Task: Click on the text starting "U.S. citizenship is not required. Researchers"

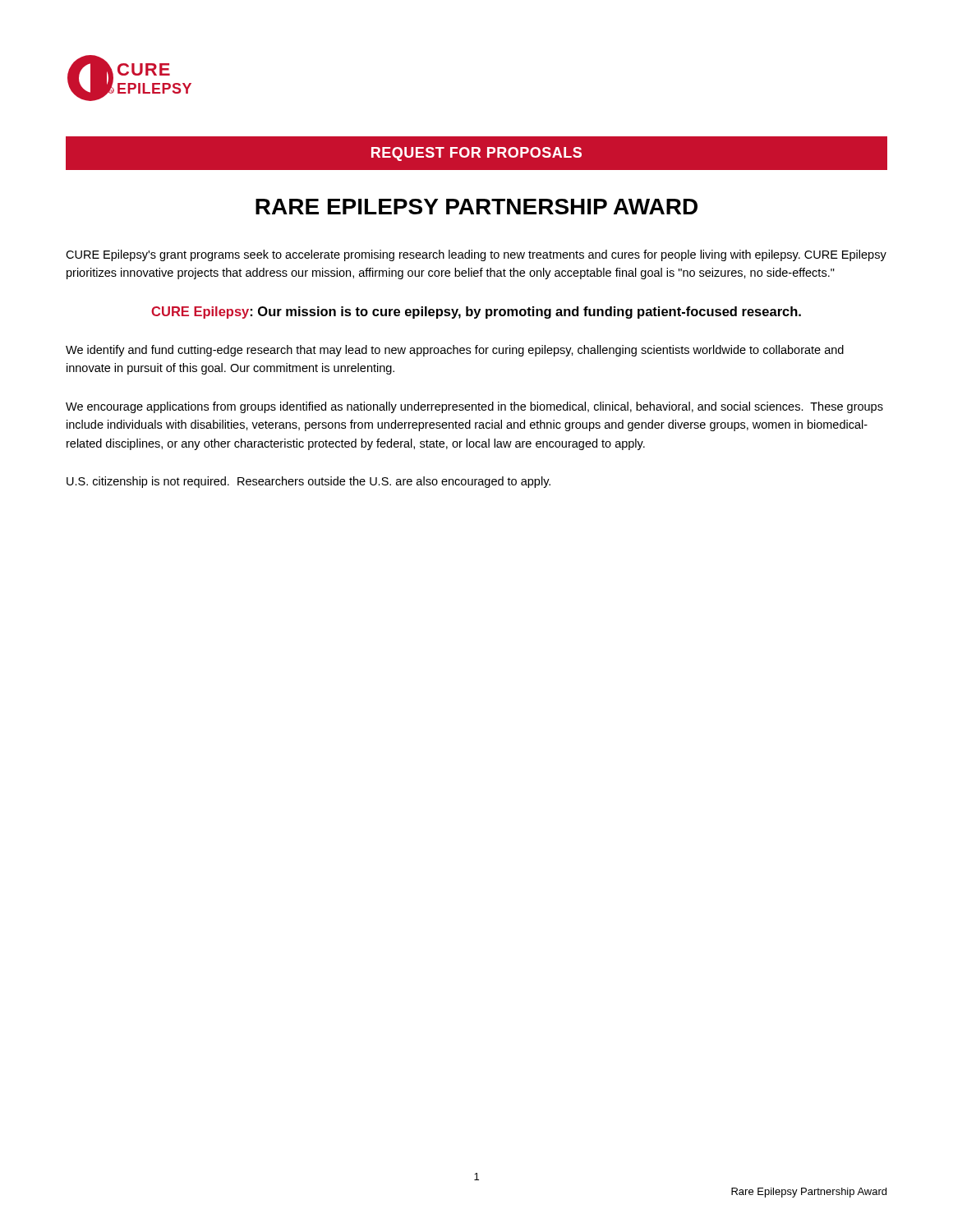Action: tap(309, 481)
